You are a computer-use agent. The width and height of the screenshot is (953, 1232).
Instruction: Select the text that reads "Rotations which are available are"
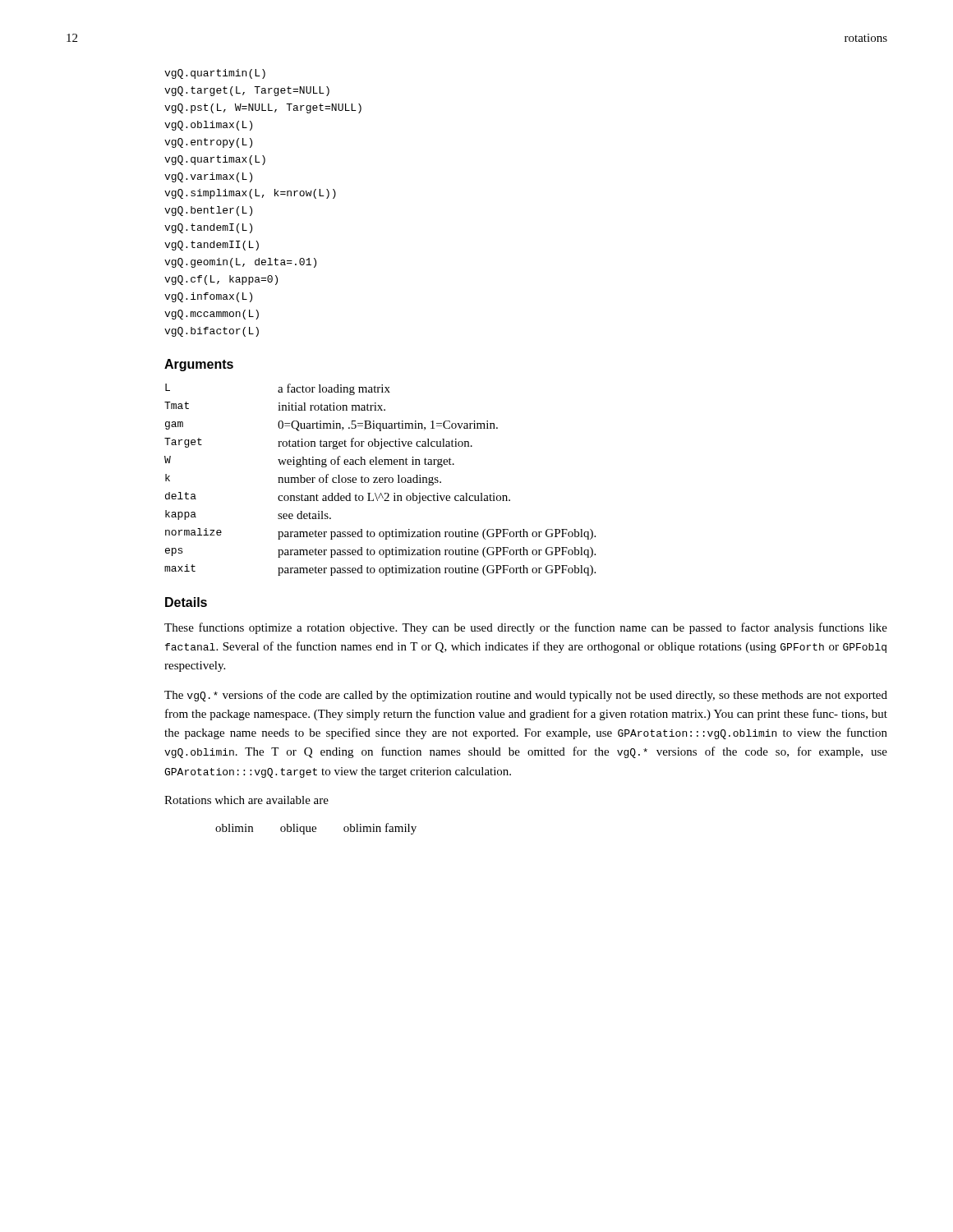pyautogui.click(x=246, y=800)
